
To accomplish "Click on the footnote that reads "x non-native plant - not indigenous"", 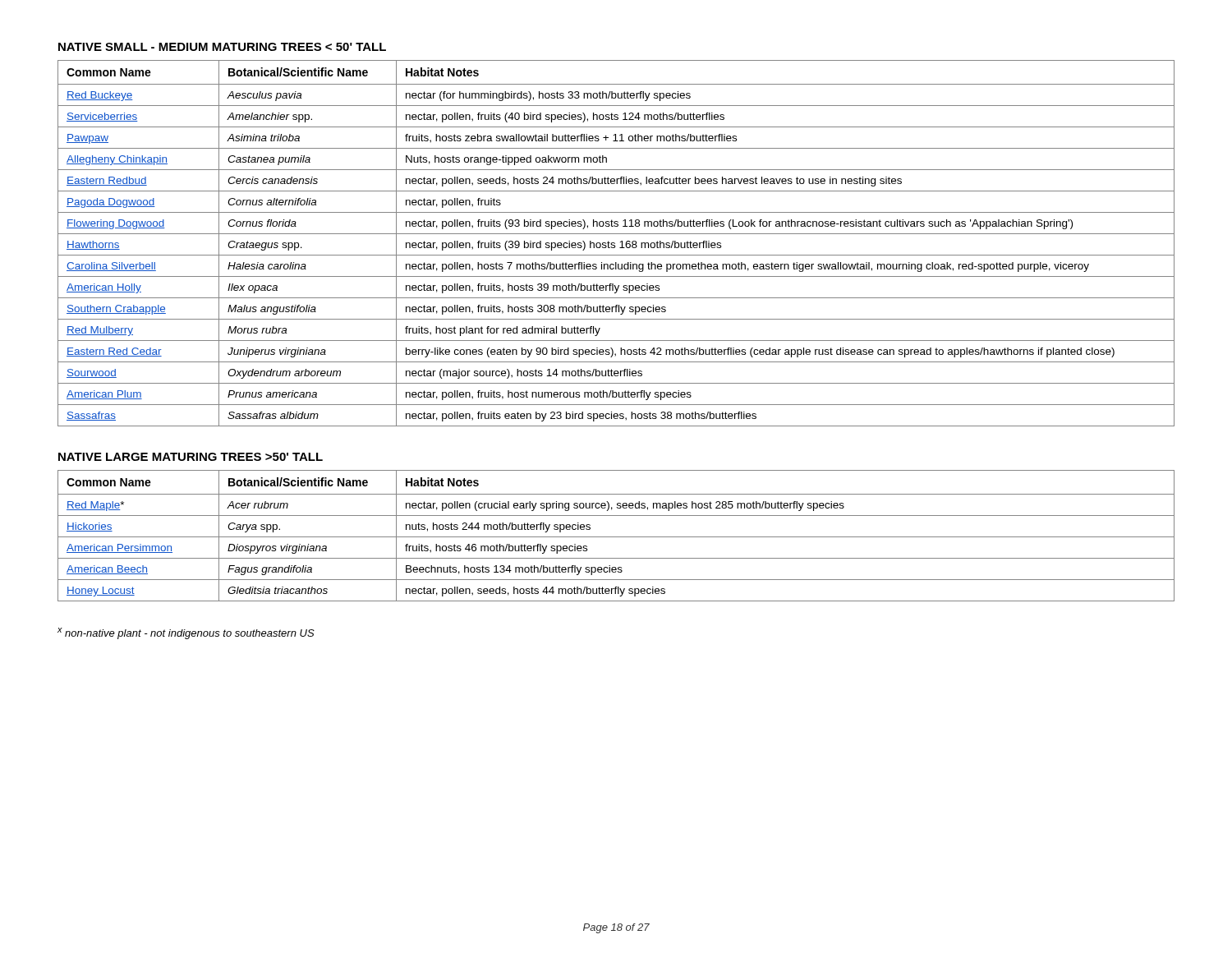I will click(186, 632).
